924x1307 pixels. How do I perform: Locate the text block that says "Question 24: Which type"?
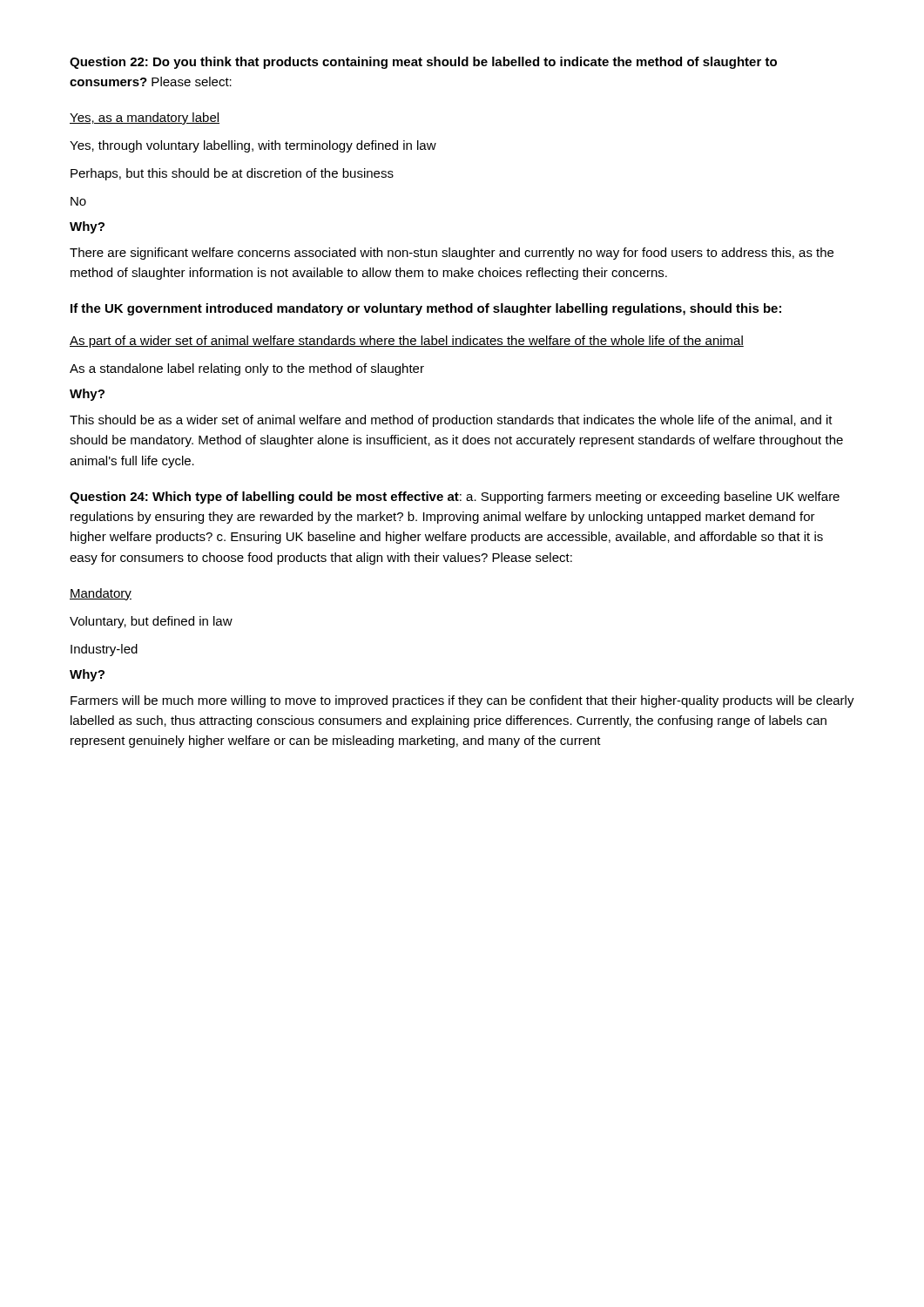coord(455,526)
